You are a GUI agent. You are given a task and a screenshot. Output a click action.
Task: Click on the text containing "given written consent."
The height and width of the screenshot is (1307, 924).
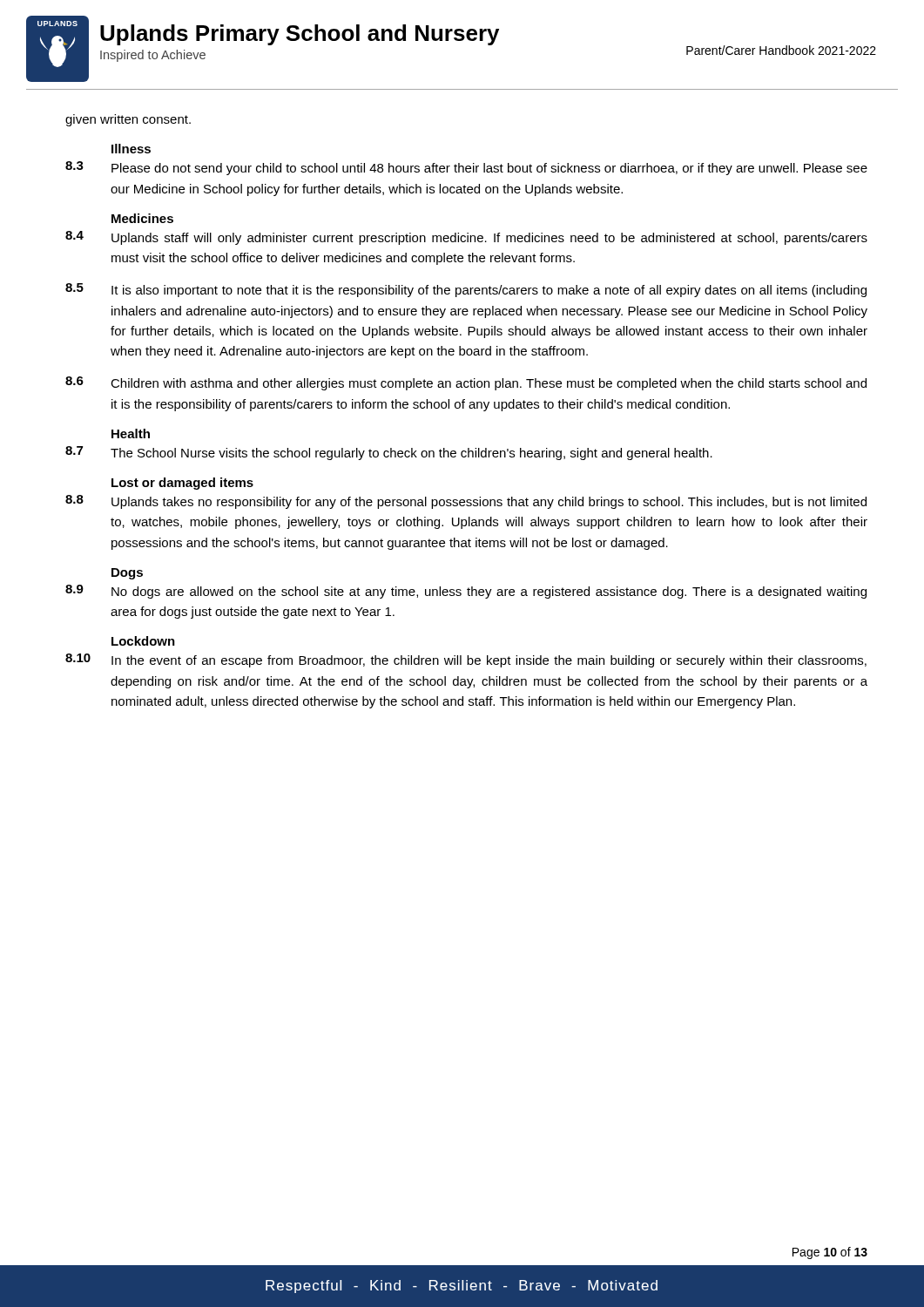[x=128, y=120]
